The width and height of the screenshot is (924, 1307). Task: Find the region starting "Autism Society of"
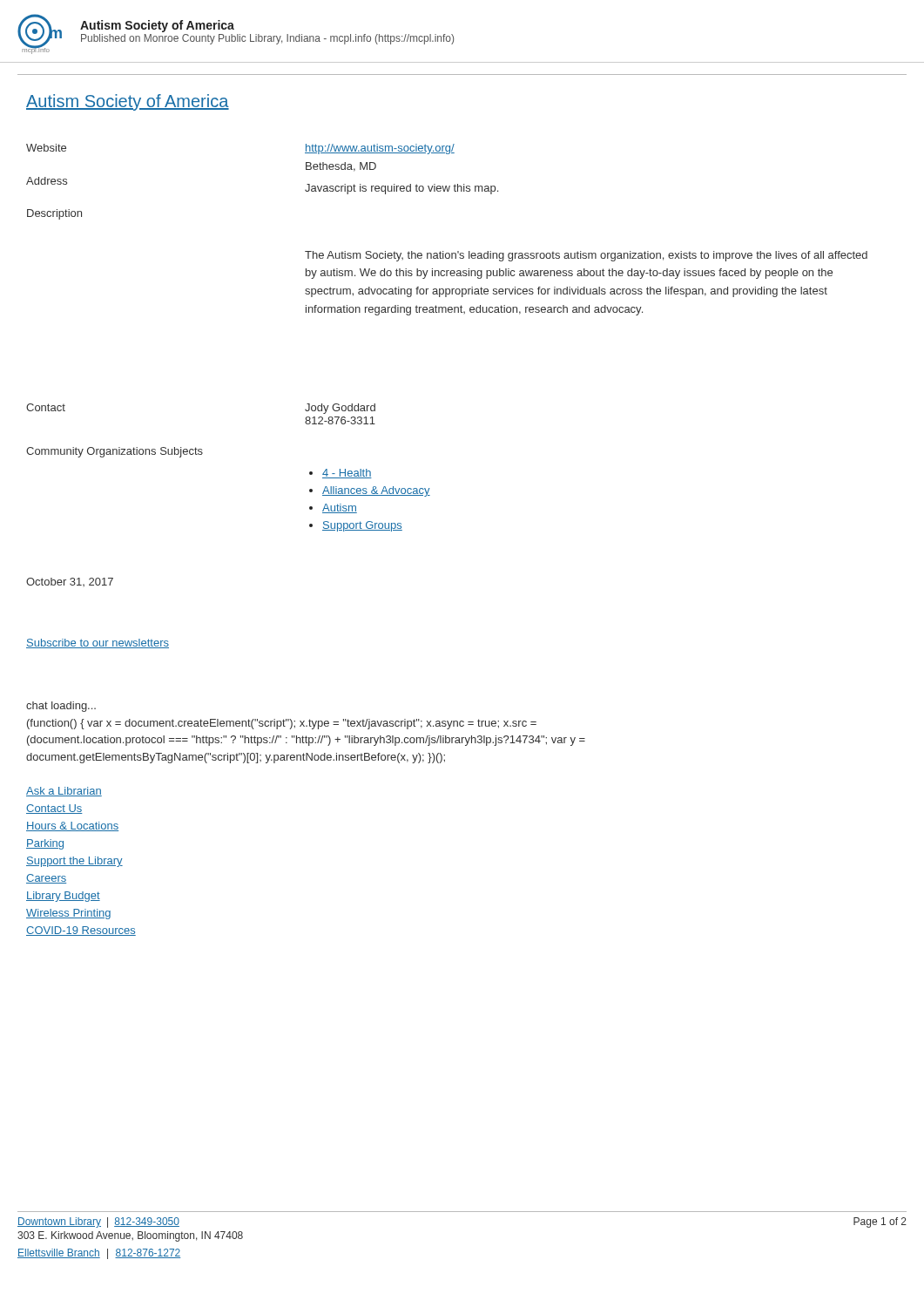(x=127, y=101)
